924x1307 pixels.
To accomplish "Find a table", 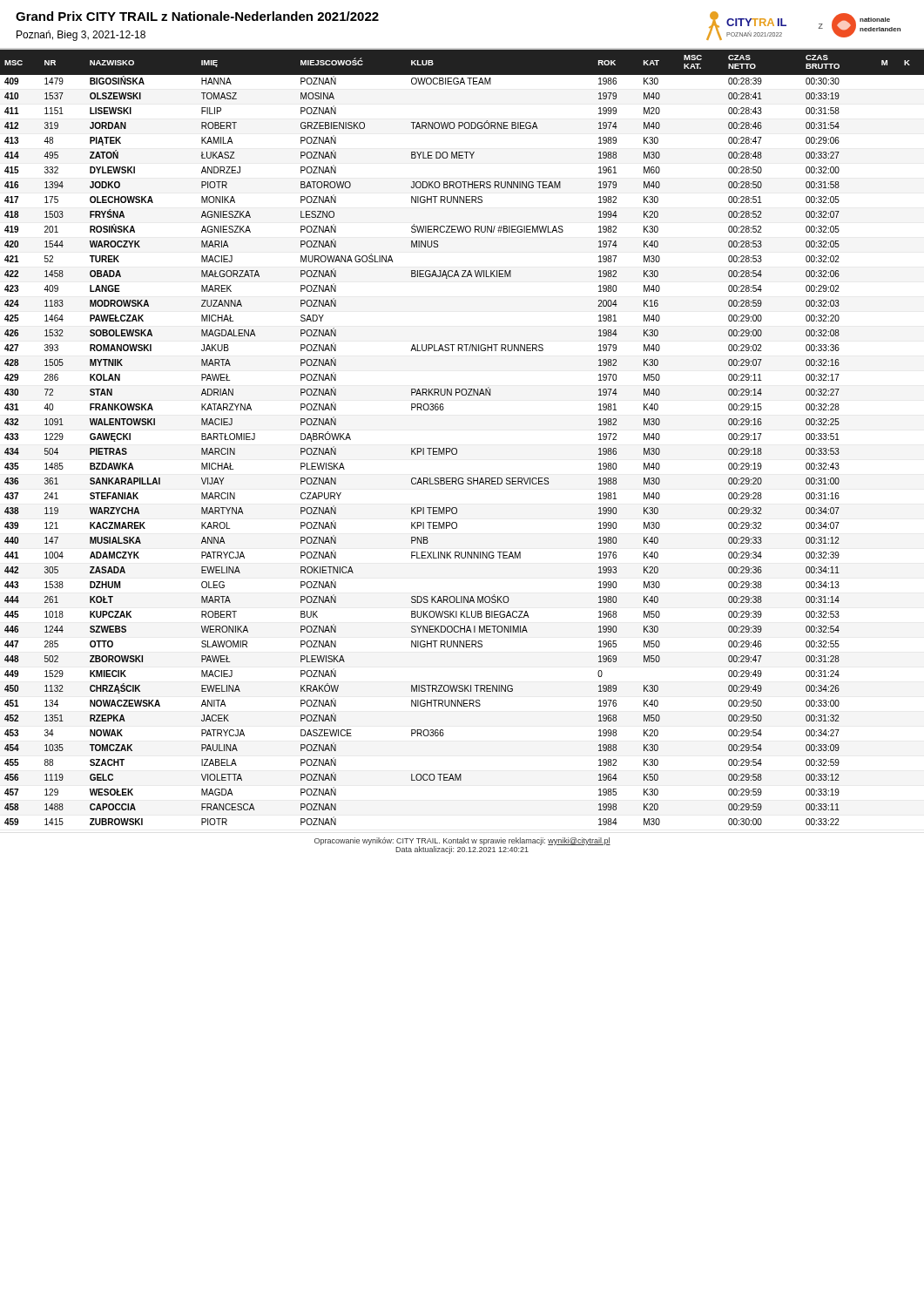I will [462, 440].
